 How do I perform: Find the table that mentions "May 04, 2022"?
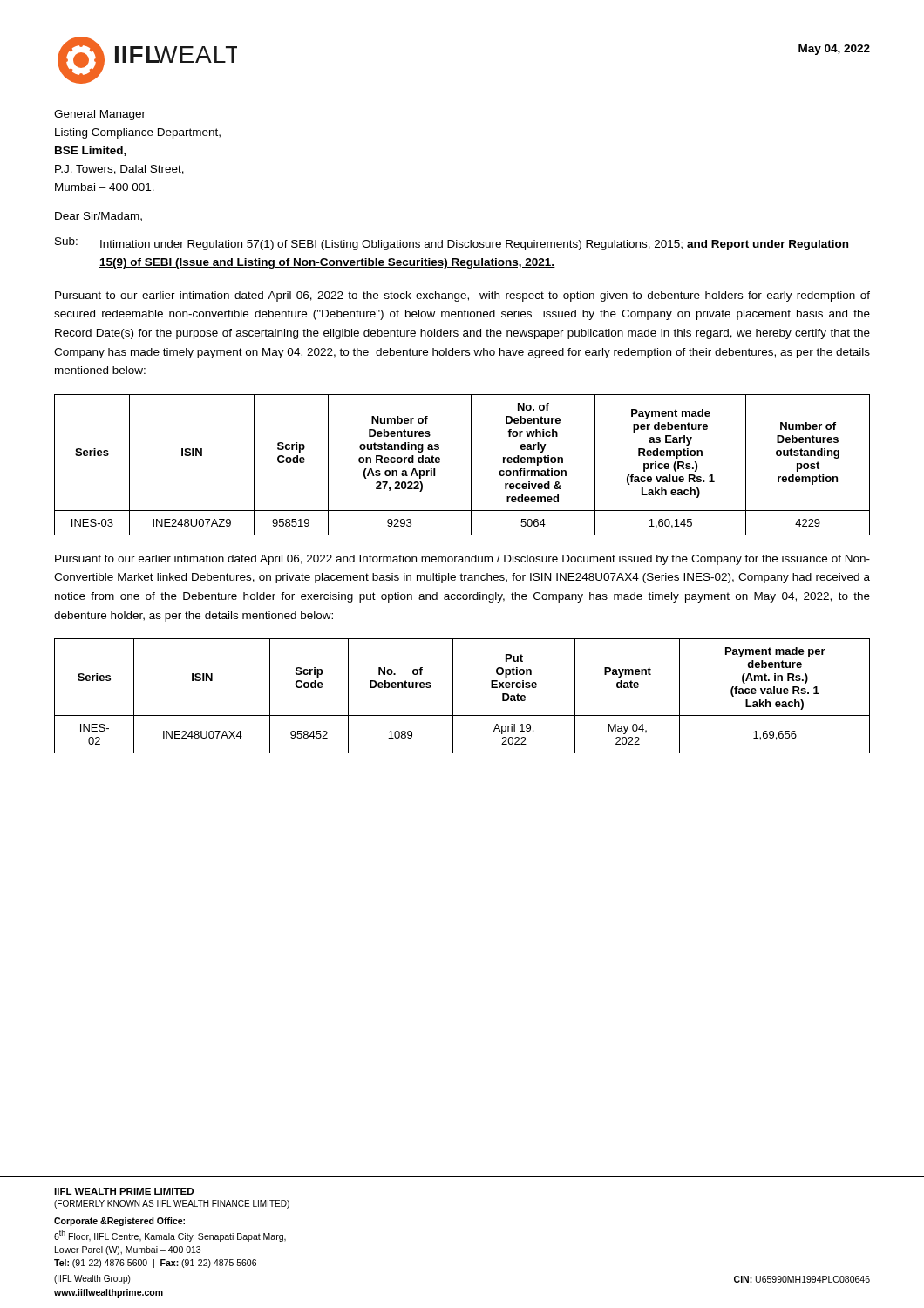coord(462,696)
